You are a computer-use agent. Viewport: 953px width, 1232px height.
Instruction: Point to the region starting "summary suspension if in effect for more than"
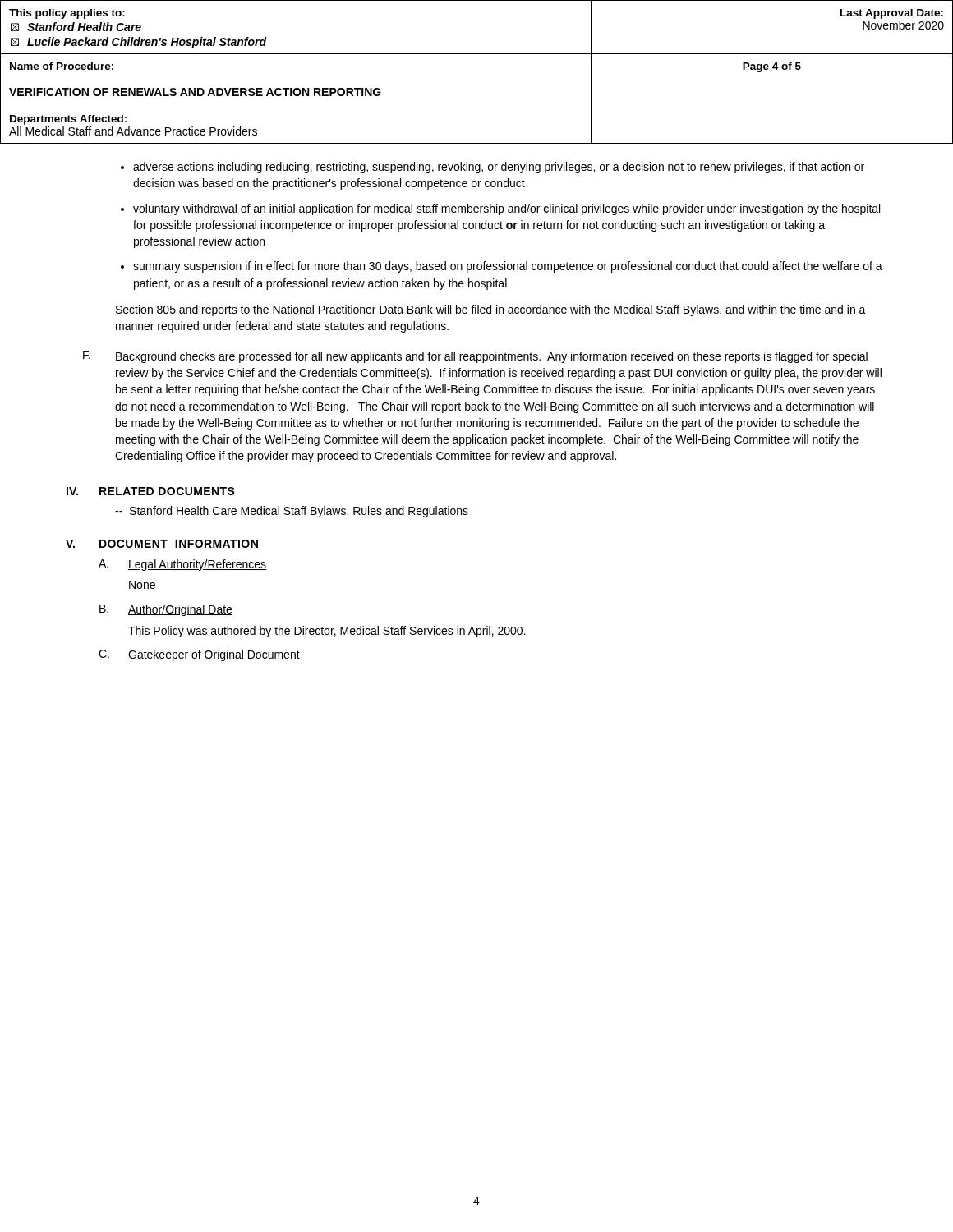(x=508, y=275)
